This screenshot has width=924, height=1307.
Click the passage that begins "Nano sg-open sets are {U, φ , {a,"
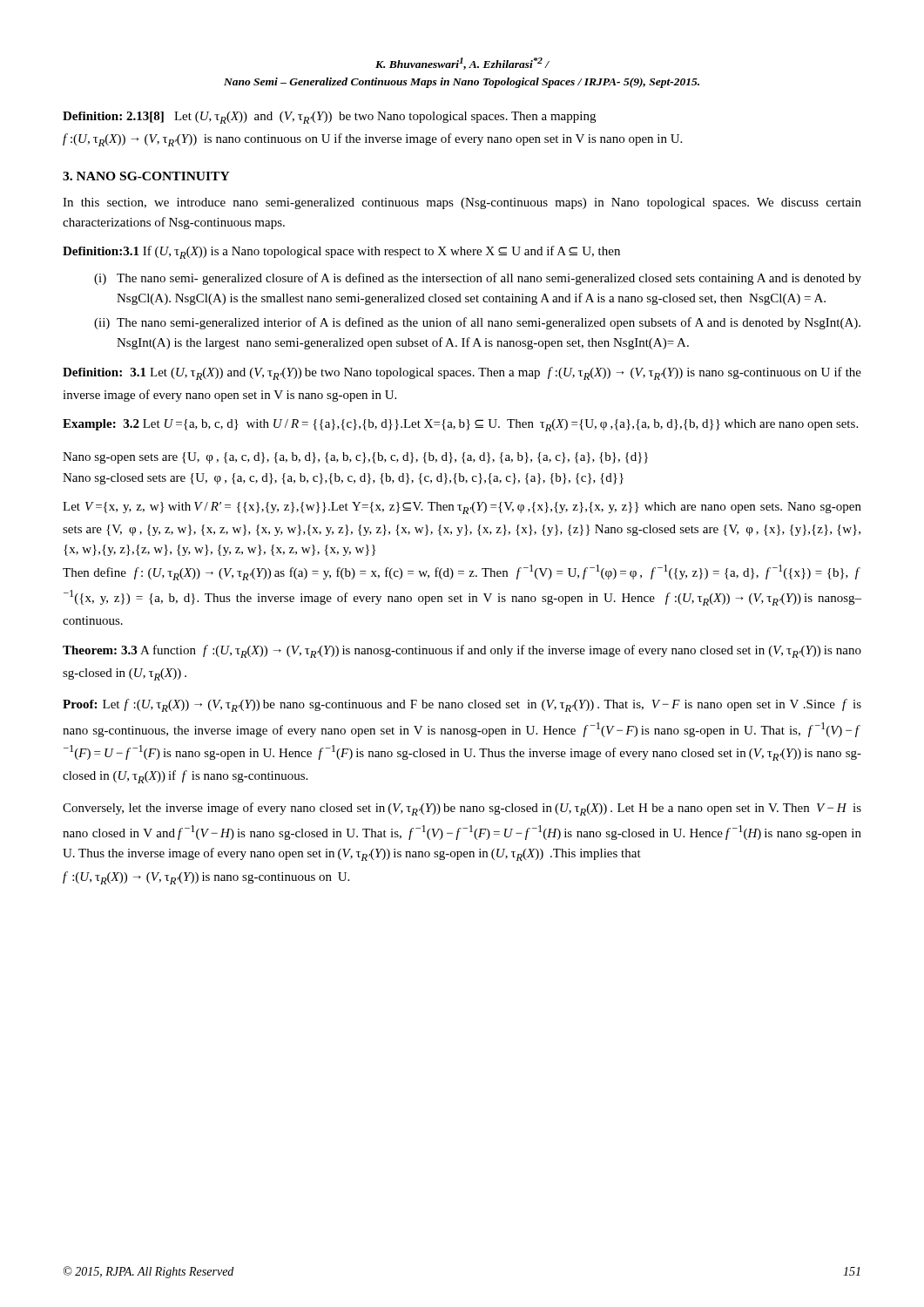[x=356, y=467]
